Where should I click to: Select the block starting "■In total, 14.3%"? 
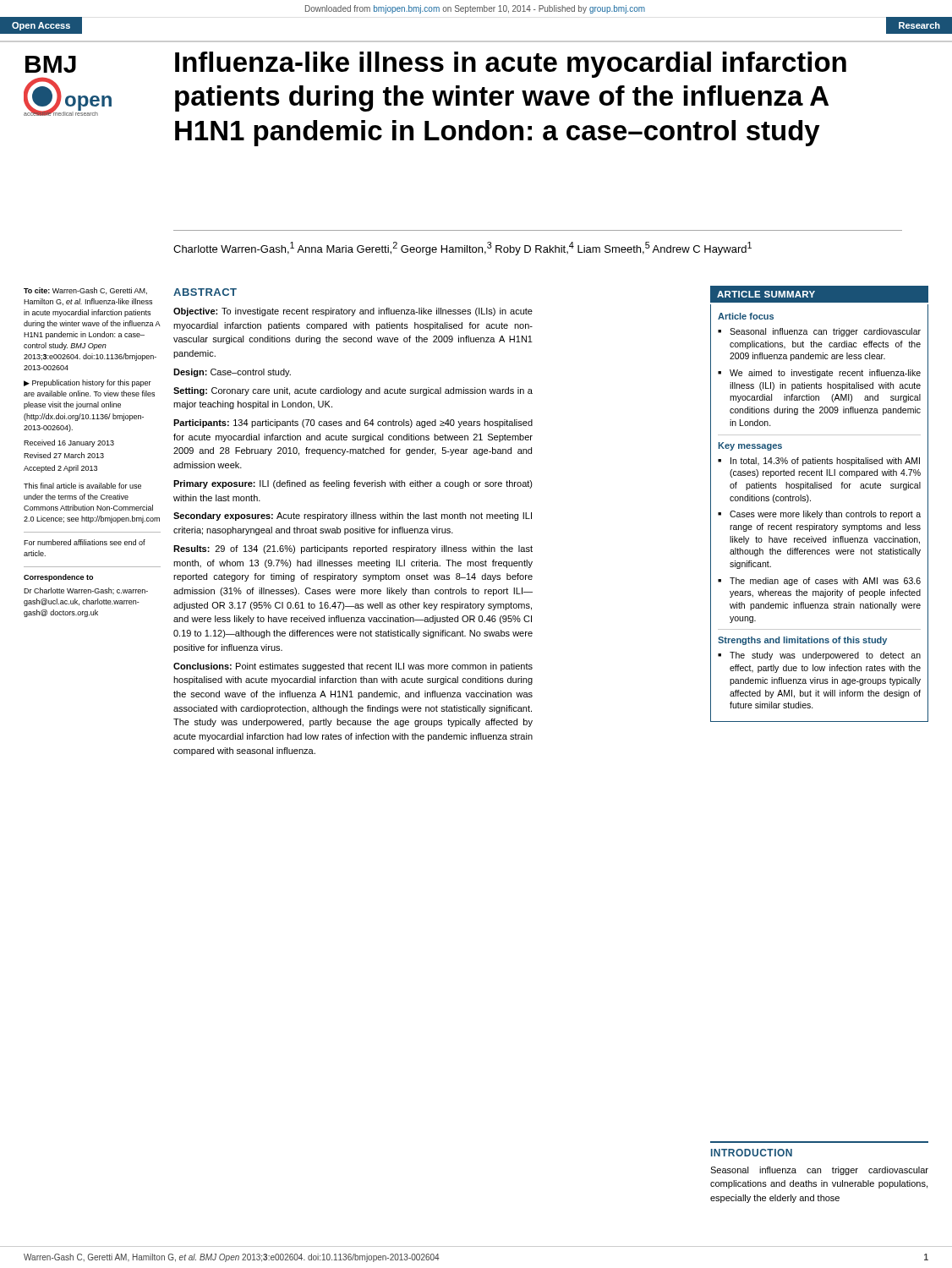point(819,479)
